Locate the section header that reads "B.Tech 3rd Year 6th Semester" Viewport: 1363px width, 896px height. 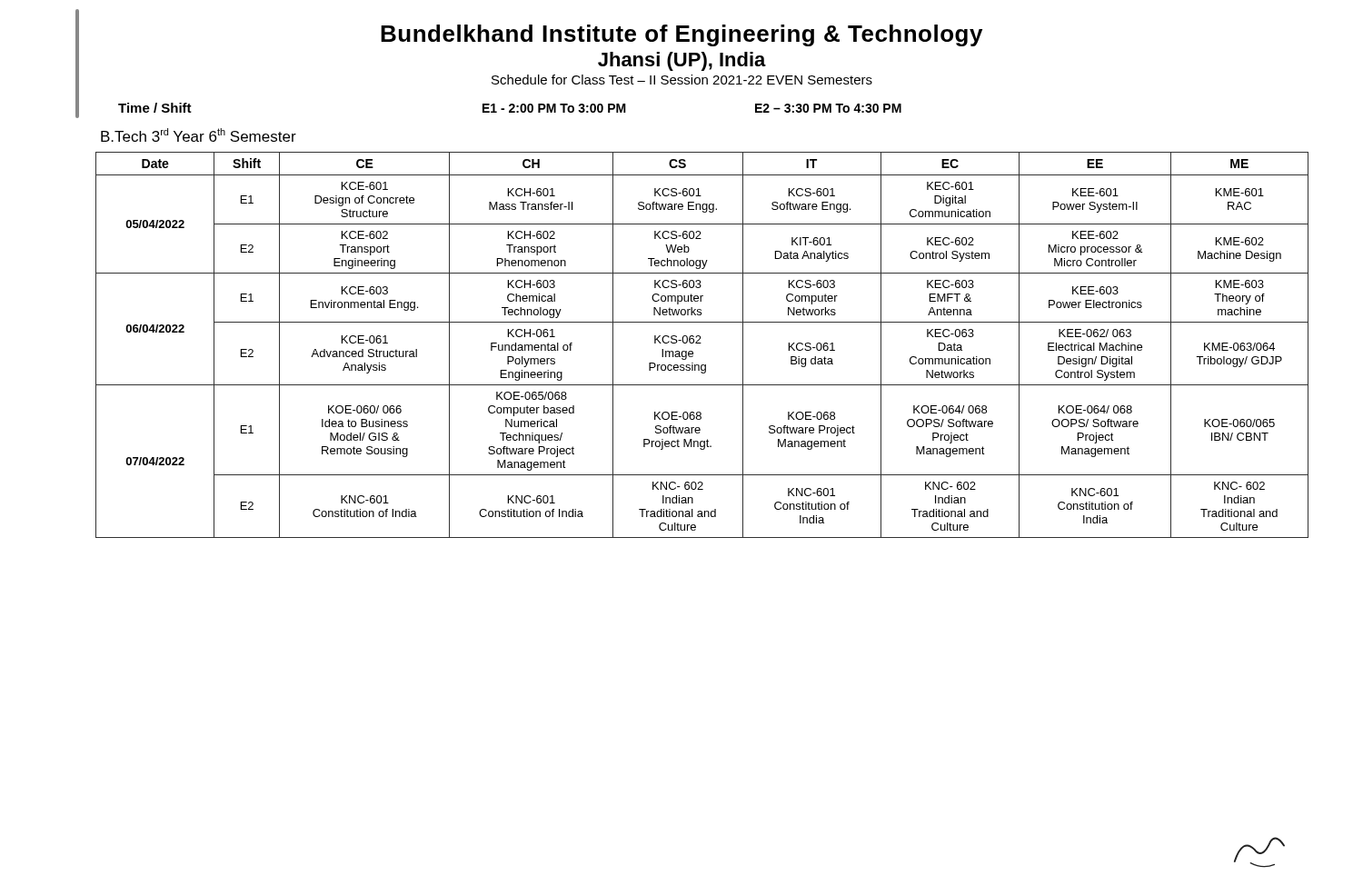point(198,136)
